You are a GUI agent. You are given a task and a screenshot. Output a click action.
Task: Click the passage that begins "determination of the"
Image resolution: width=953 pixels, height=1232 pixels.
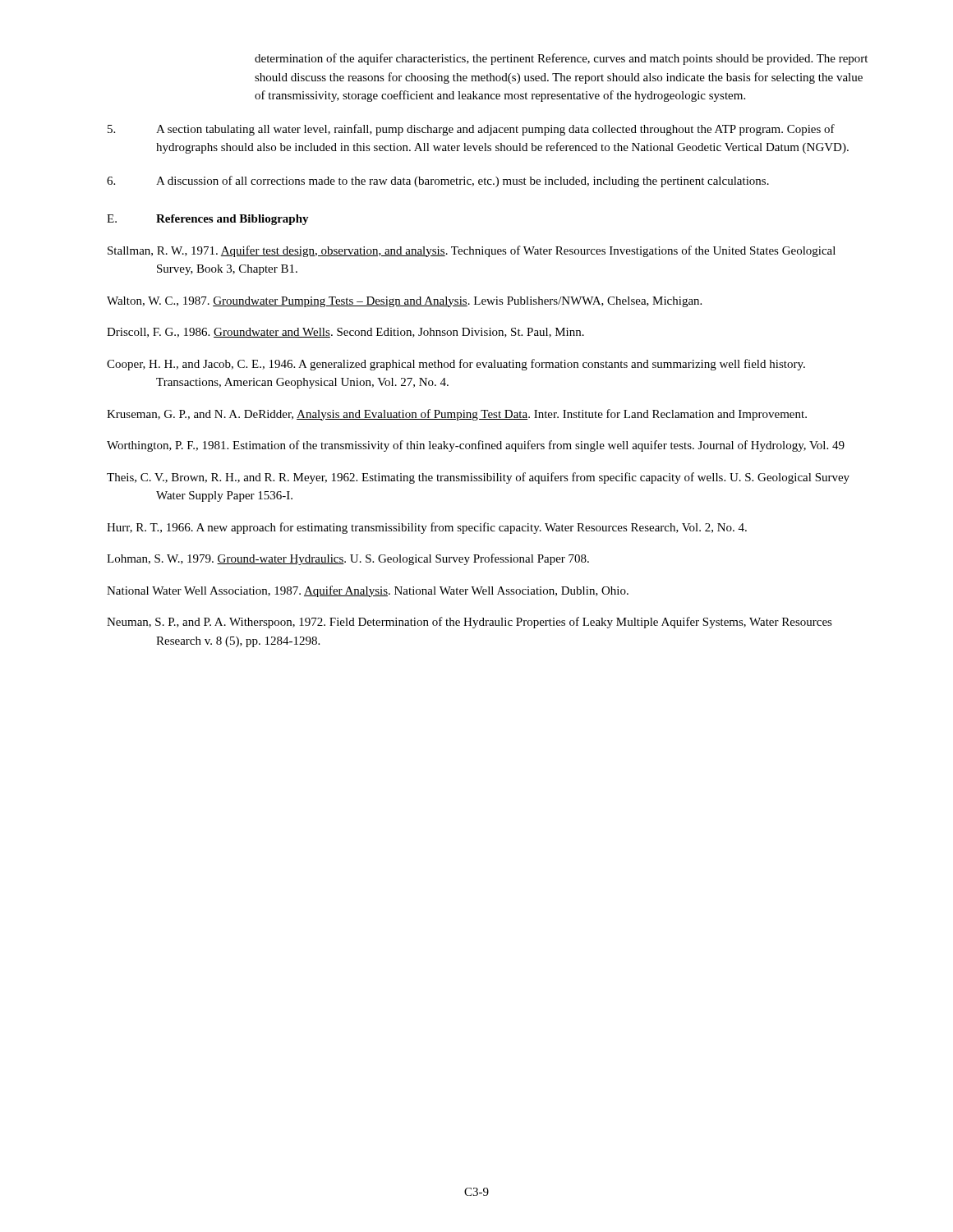click(x=563, y=77)
